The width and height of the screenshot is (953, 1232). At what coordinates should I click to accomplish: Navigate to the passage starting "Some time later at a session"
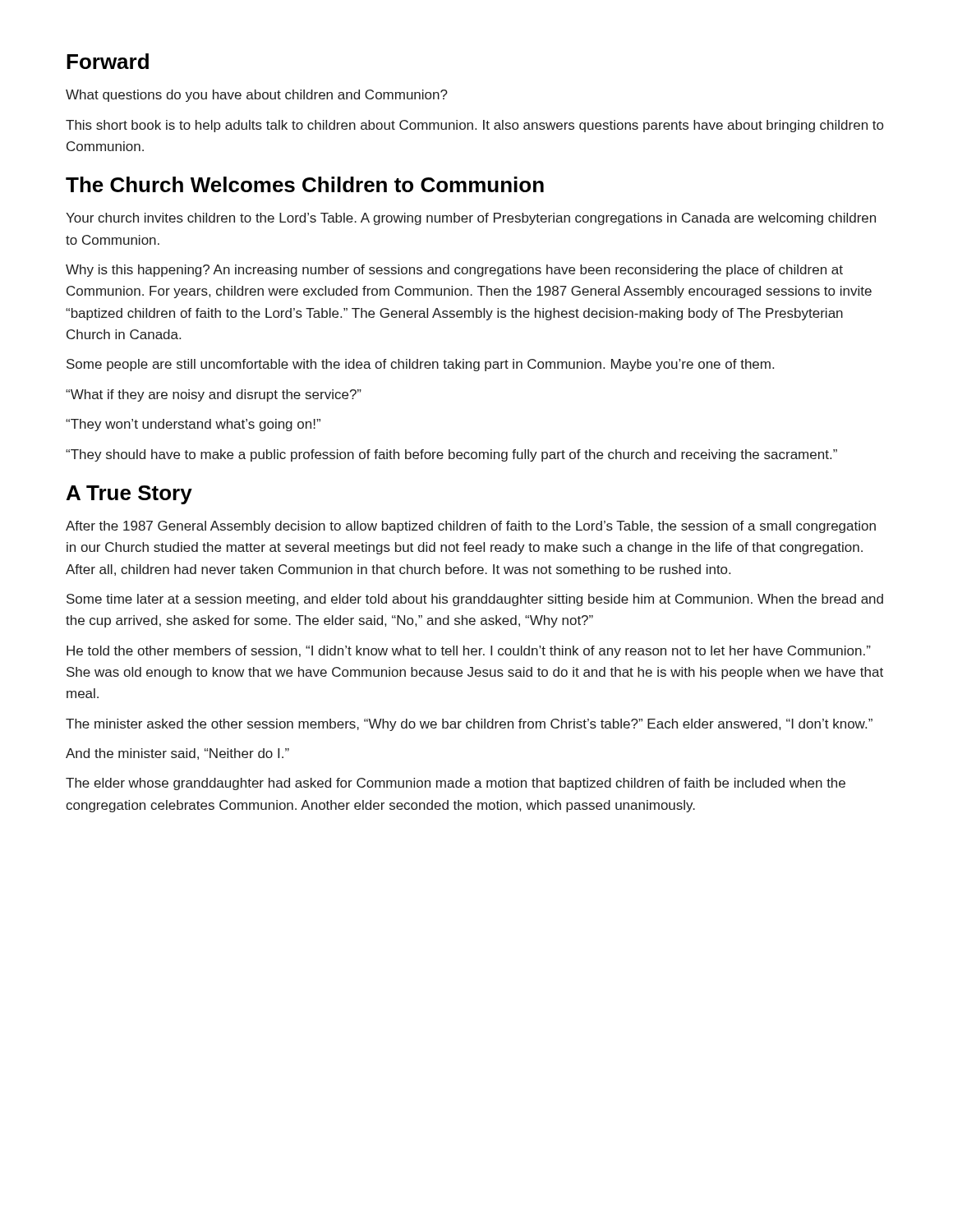(x=475, y=610)
